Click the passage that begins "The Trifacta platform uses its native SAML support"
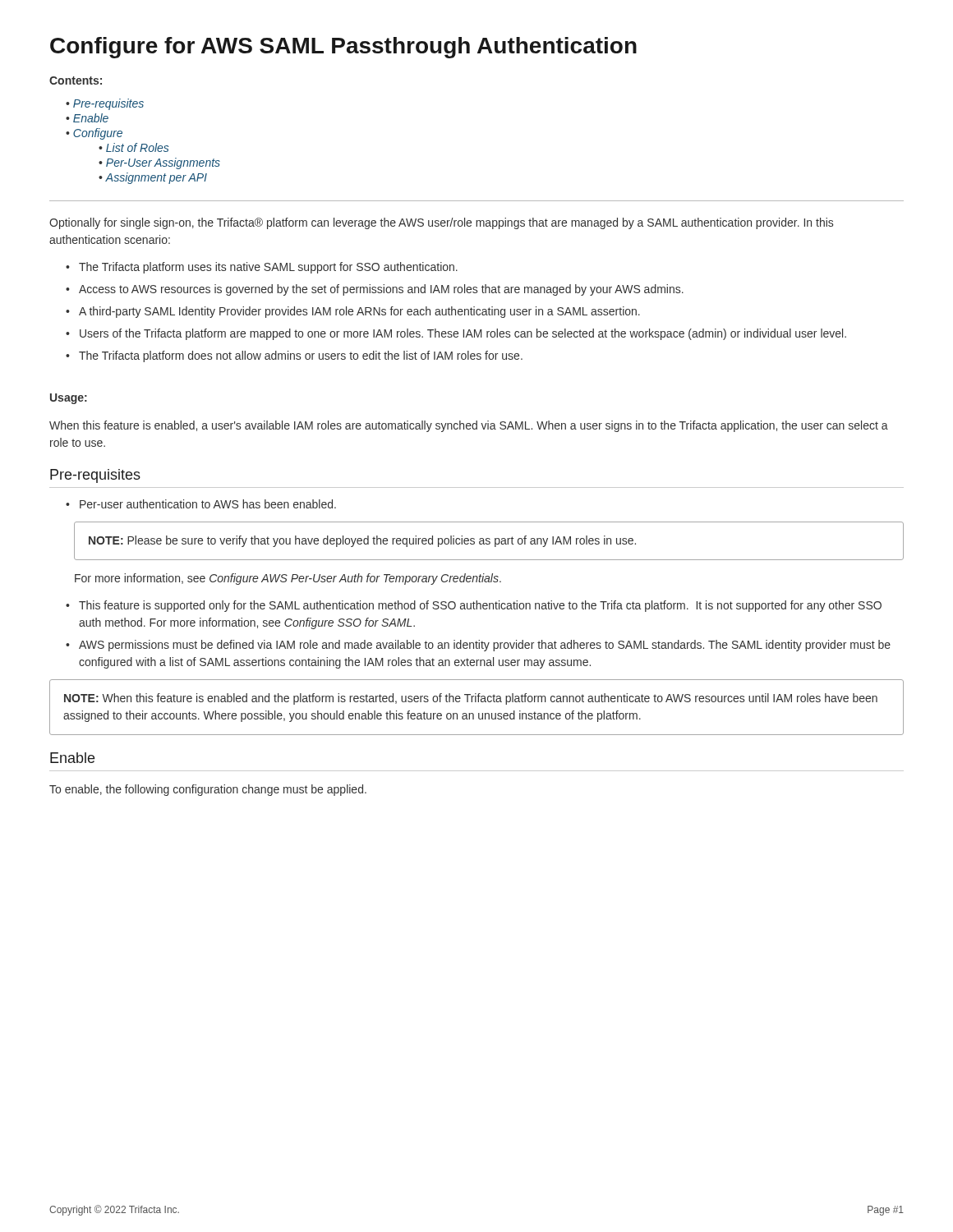 coord(269,267)
